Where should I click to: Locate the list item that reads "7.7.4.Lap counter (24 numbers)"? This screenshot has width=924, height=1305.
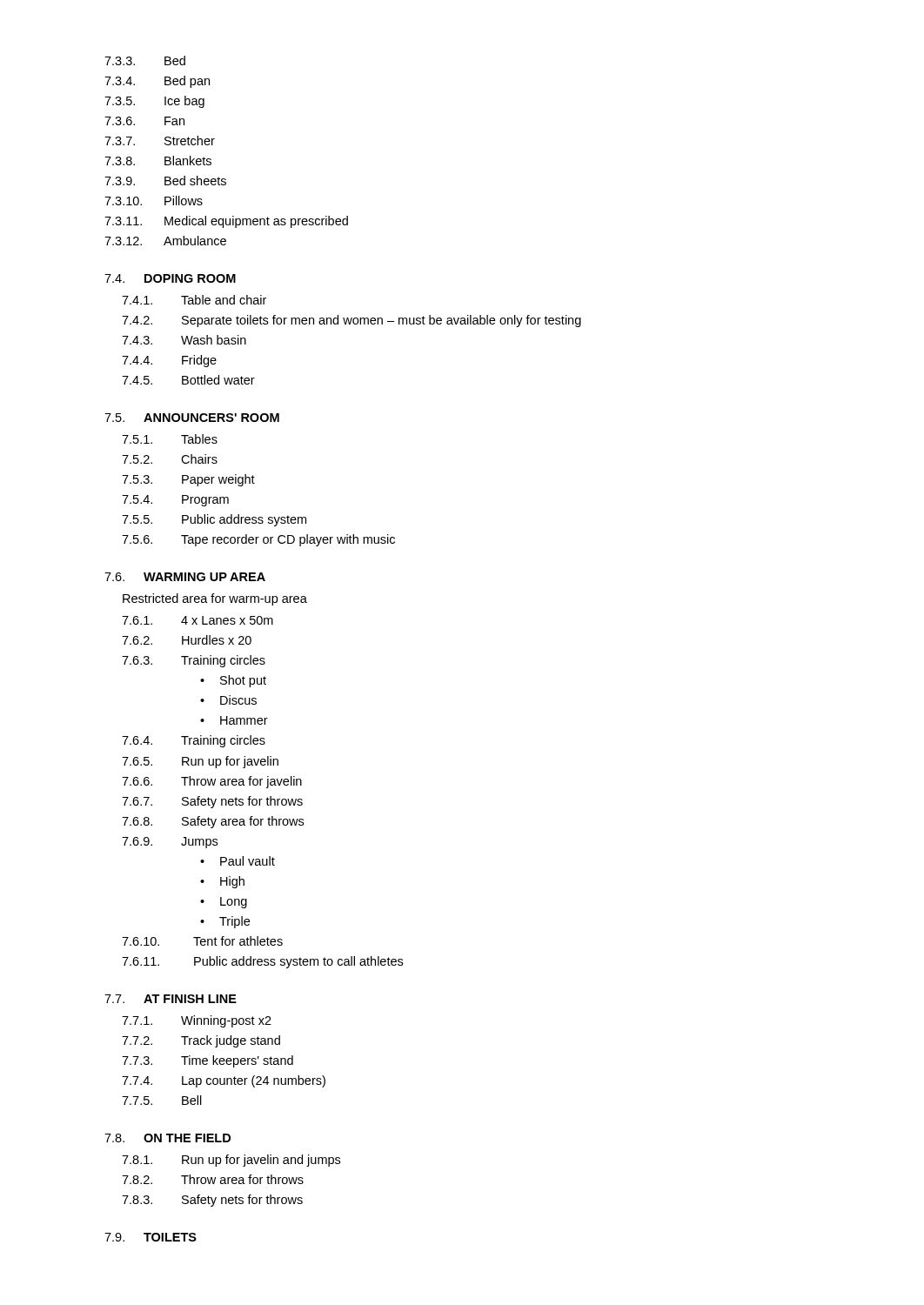(x=224, y=1081)
